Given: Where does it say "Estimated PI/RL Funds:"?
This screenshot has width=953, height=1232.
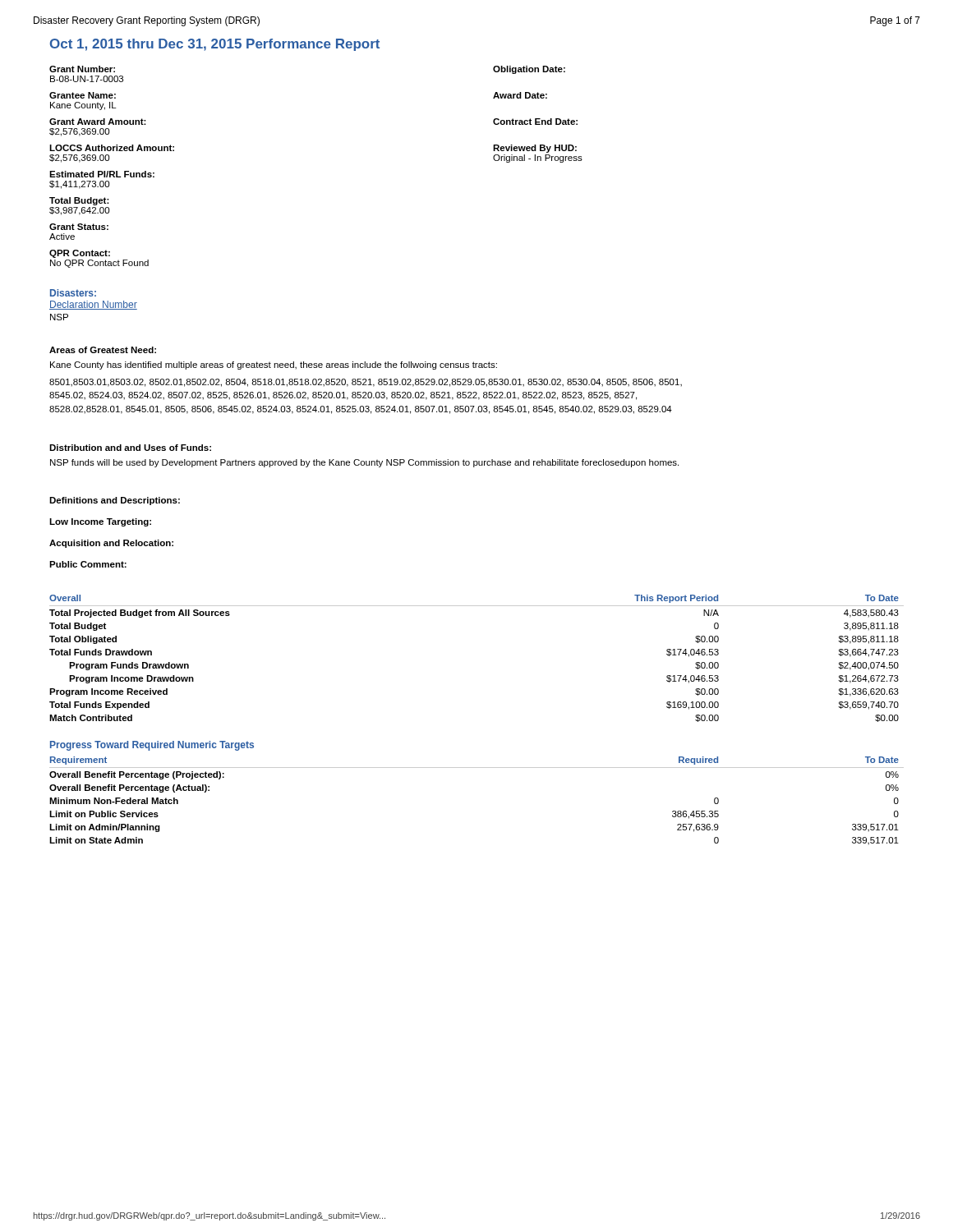Looking at the screenshot, I should coord(102,174).
